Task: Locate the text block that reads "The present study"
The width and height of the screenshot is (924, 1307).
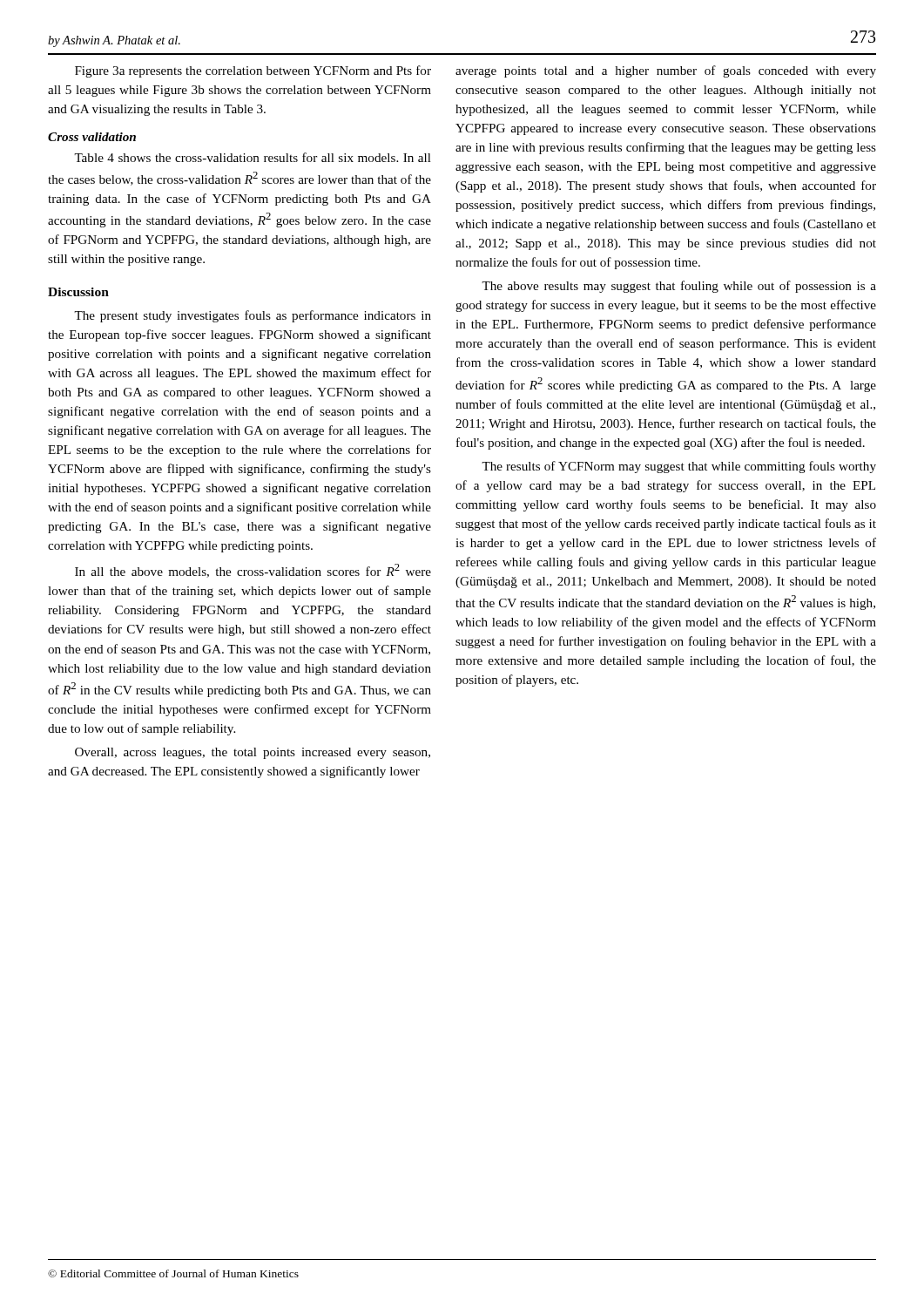Action: click(x=239, y=431)
